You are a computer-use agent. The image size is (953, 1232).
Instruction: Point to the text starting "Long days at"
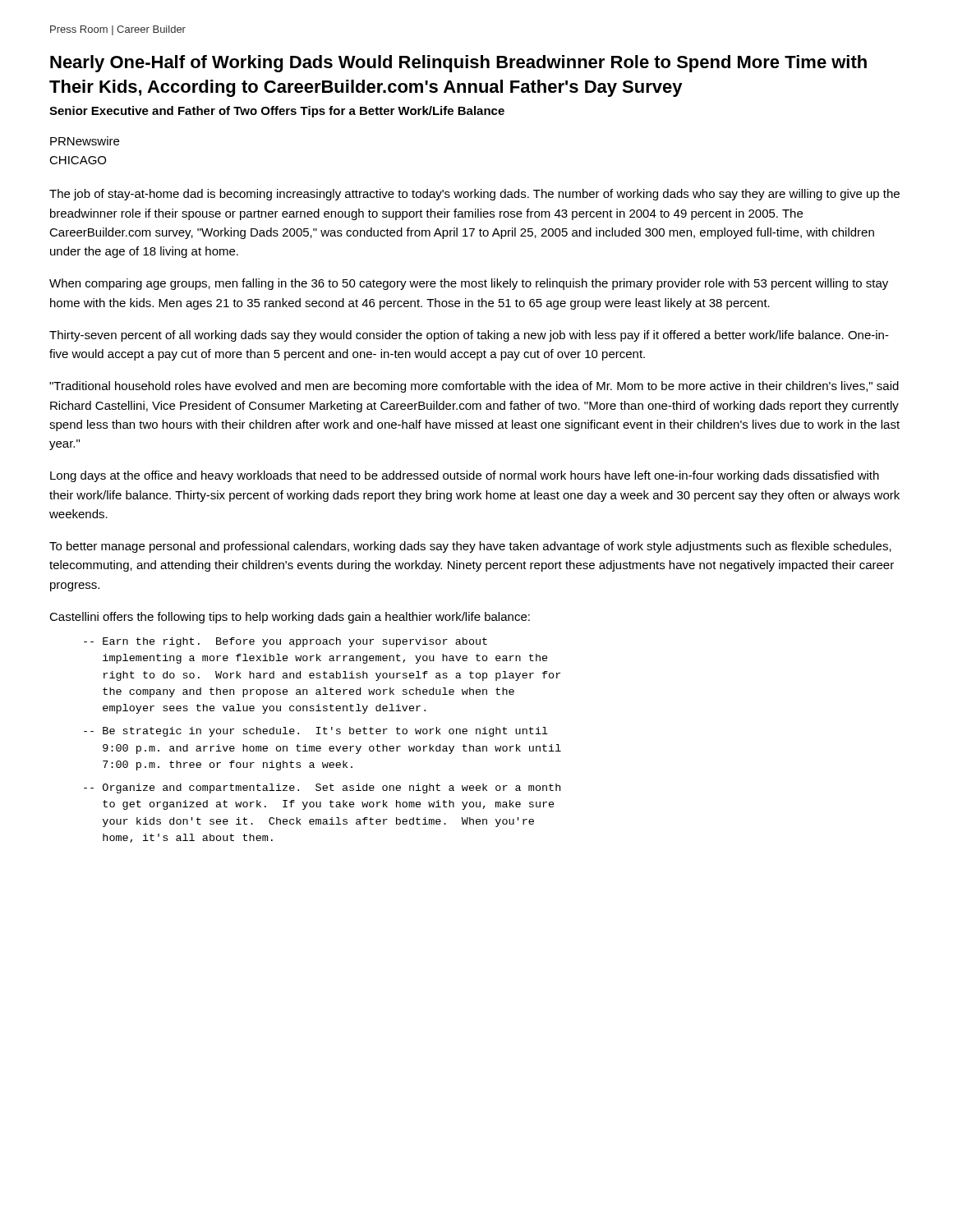tap(475, 495)
